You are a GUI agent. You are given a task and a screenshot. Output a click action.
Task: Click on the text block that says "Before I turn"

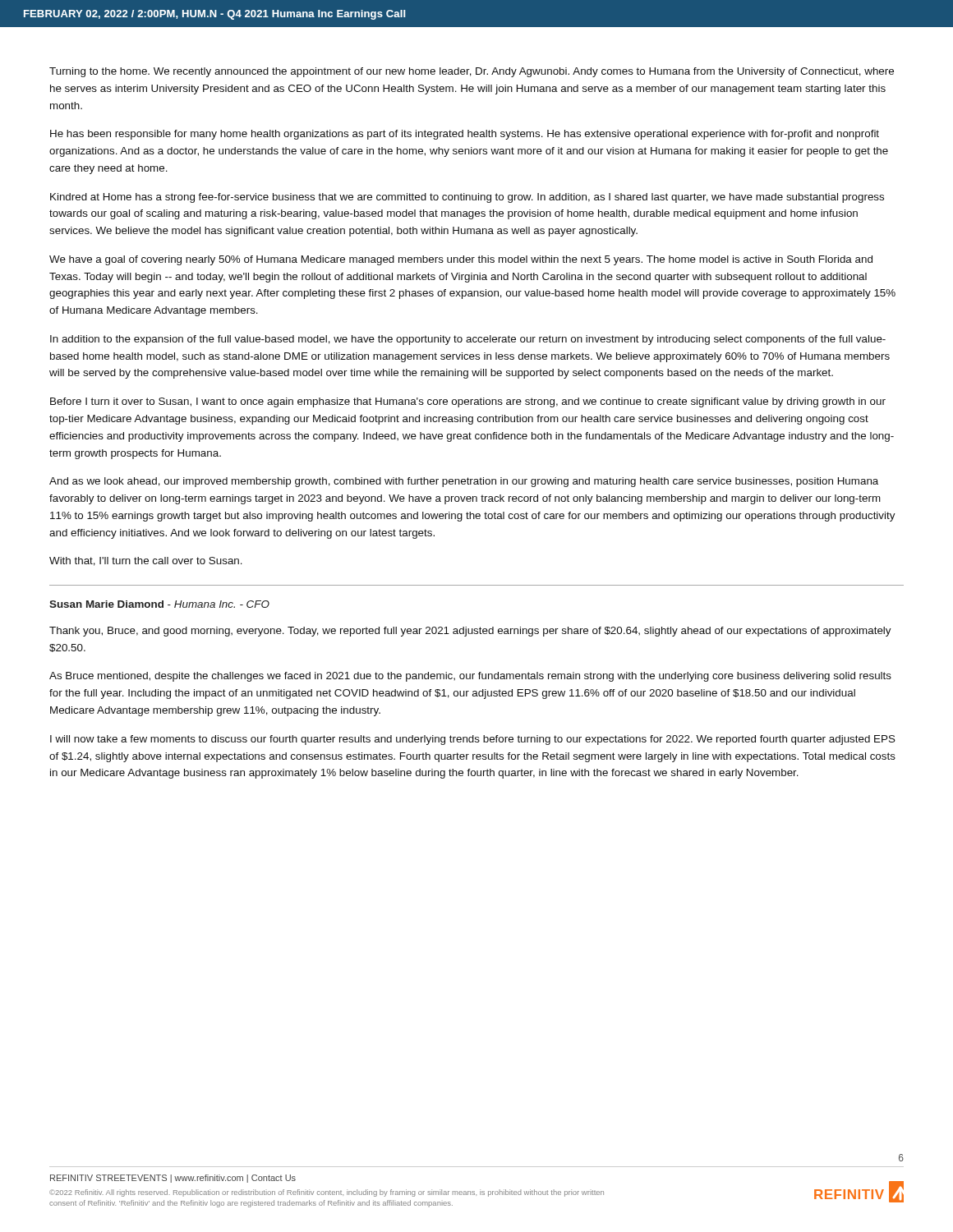coord(472,427)
